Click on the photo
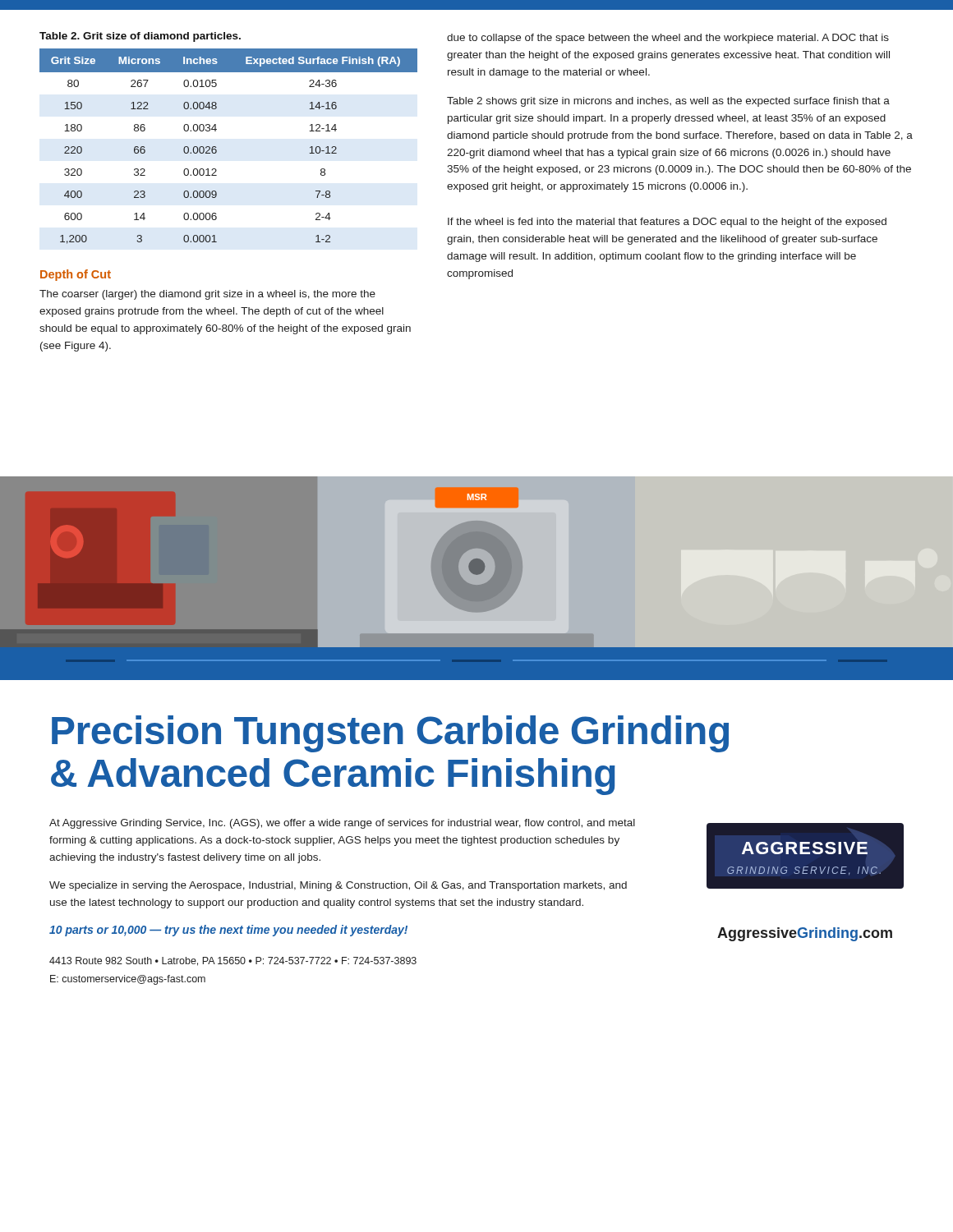This screenshot has width=953, height=1232. (476, 575)
